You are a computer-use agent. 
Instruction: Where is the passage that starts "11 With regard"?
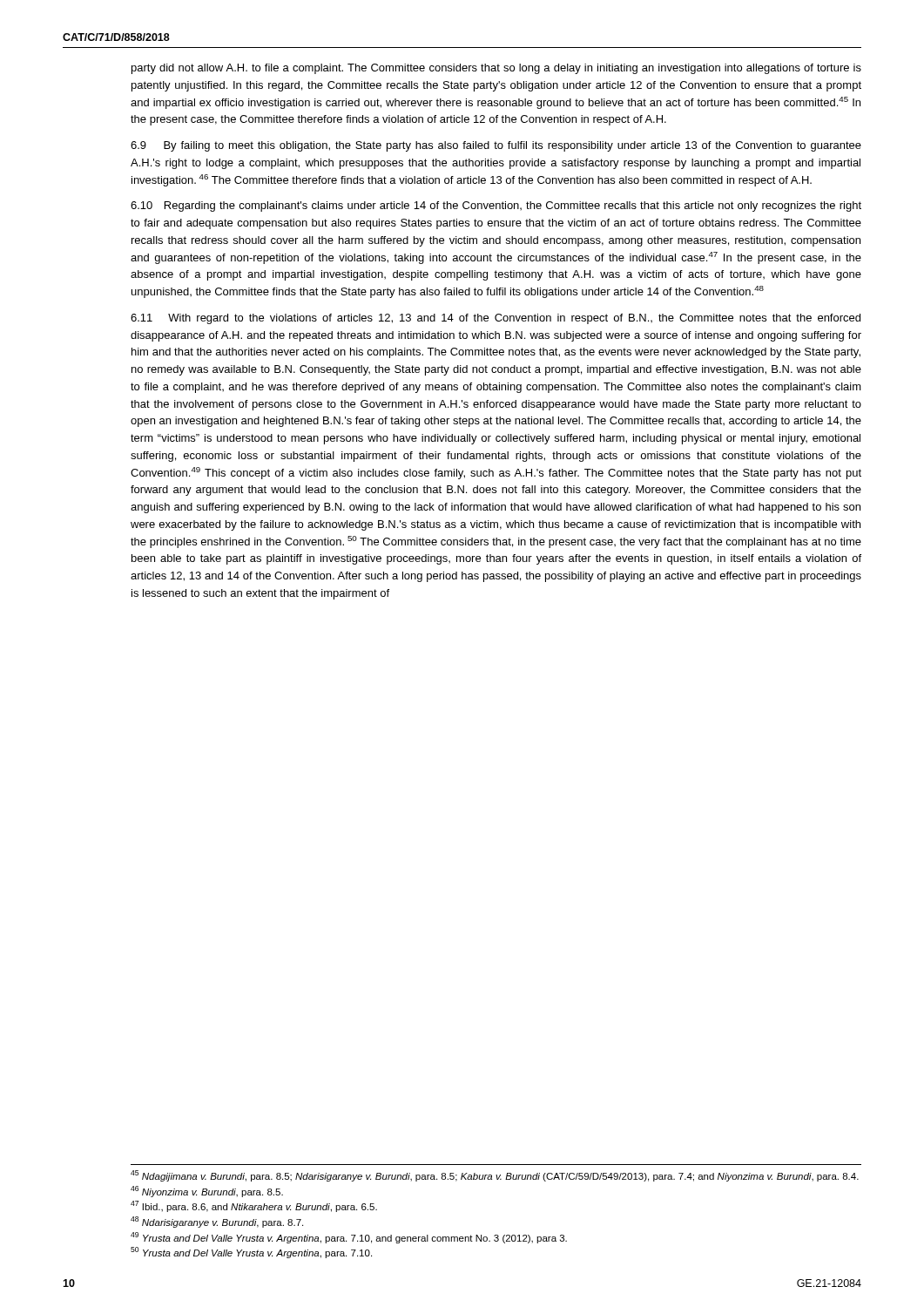coord(496,455)
